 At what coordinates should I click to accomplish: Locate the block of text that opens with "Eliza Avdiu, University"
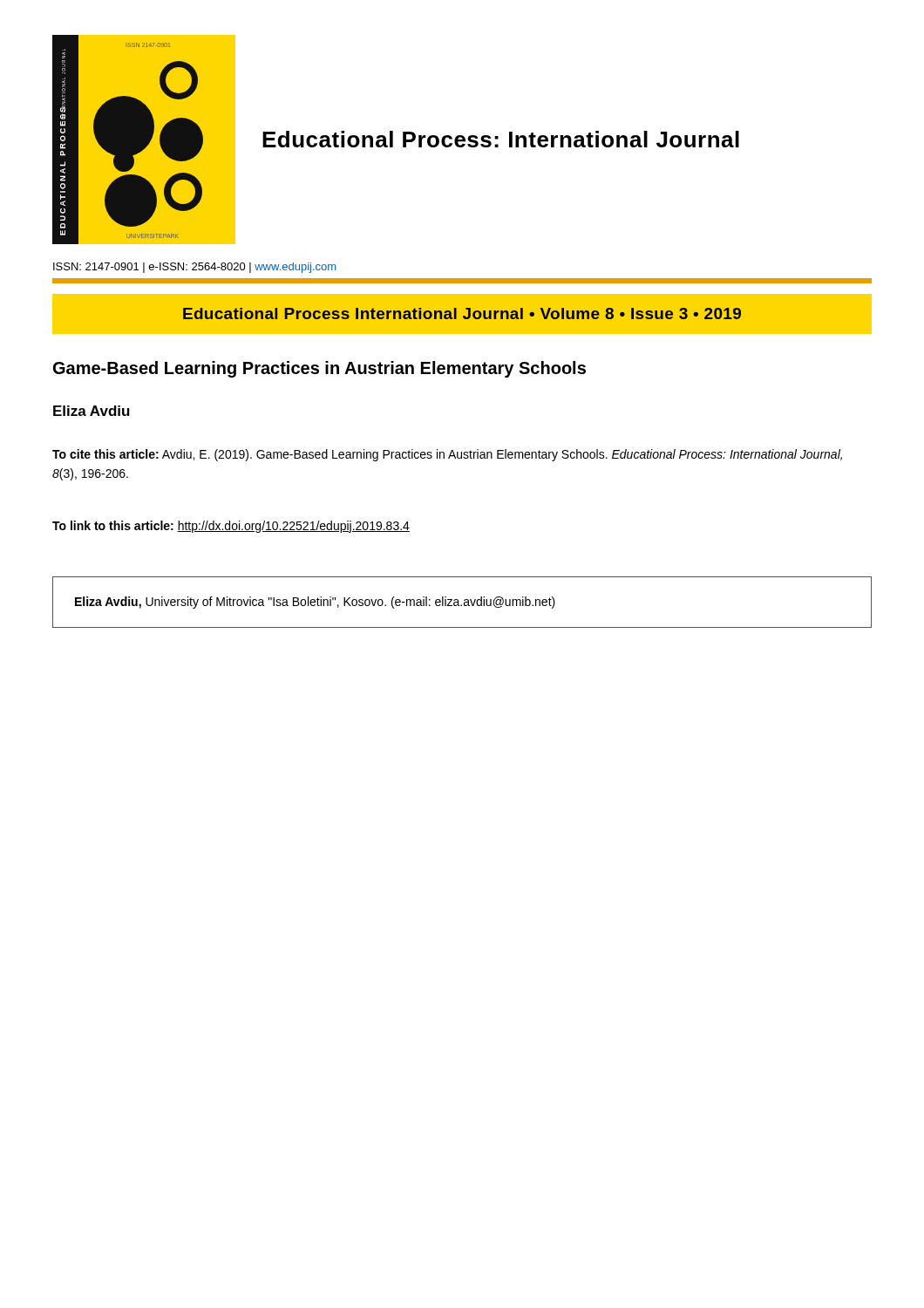(315, 601)
